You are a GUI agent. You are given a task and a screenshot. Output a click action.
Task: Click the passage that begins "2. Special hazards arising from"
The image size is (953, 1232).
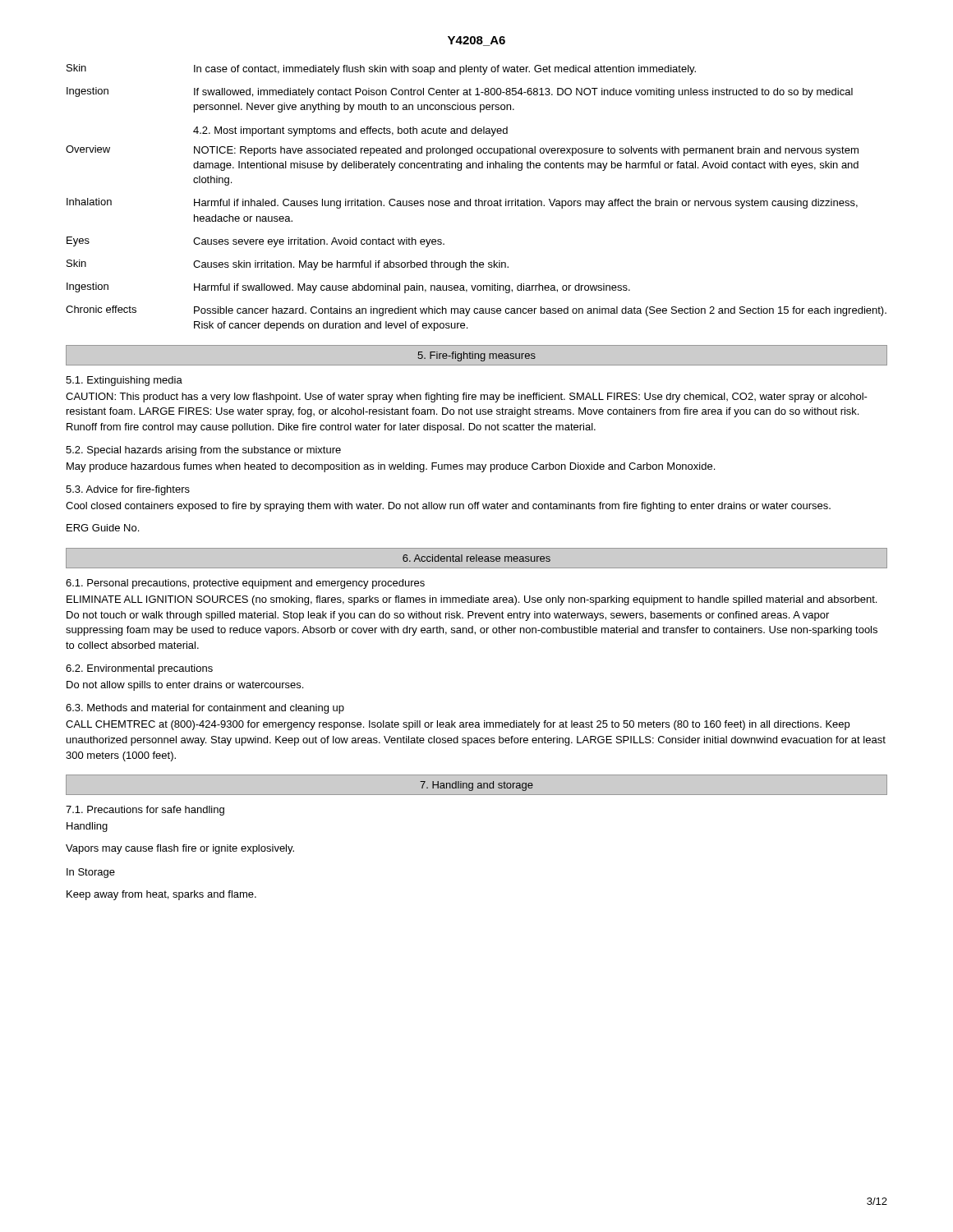point(203,450)
